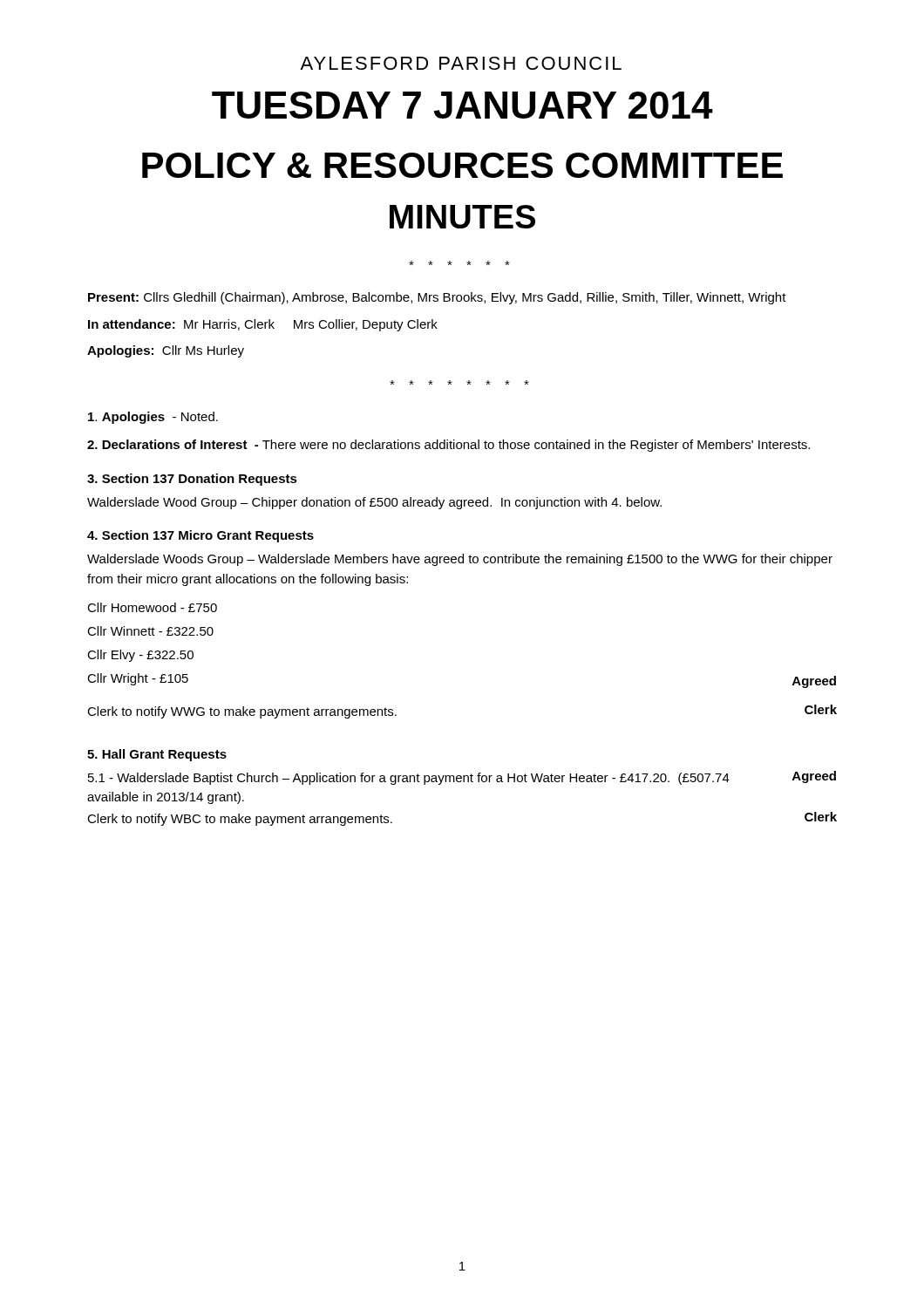Point to the region starting "POLICY & RESOURCES COMMITTEE"
The image size is (924, 1308).
pos(462,165)
